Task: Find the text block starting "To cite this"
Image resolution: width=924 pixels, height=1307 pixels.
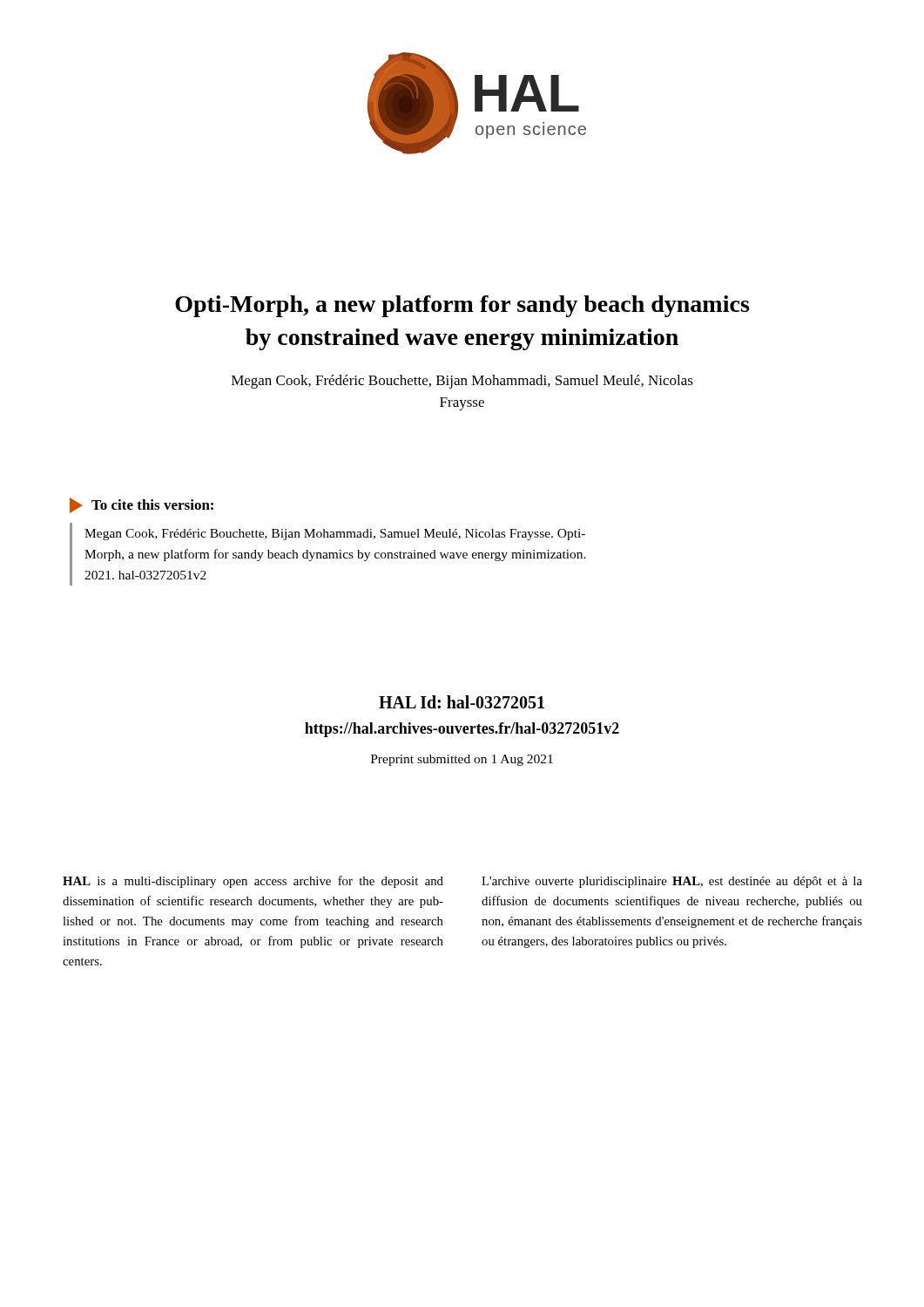Action: pyautogui.click(x=331, y=541)
